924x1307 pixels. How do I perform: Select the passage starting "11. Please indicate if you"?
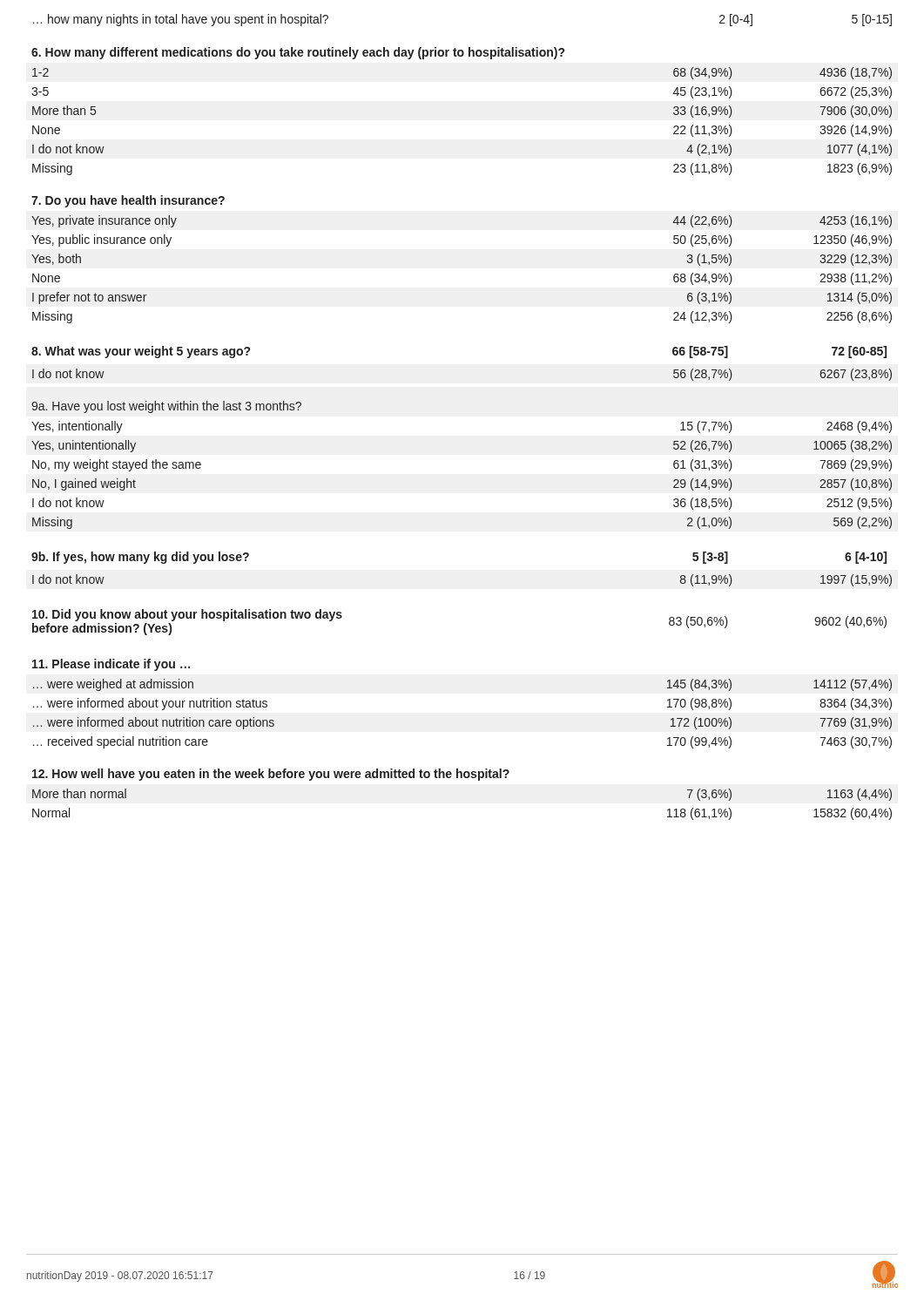click(111, 664)
